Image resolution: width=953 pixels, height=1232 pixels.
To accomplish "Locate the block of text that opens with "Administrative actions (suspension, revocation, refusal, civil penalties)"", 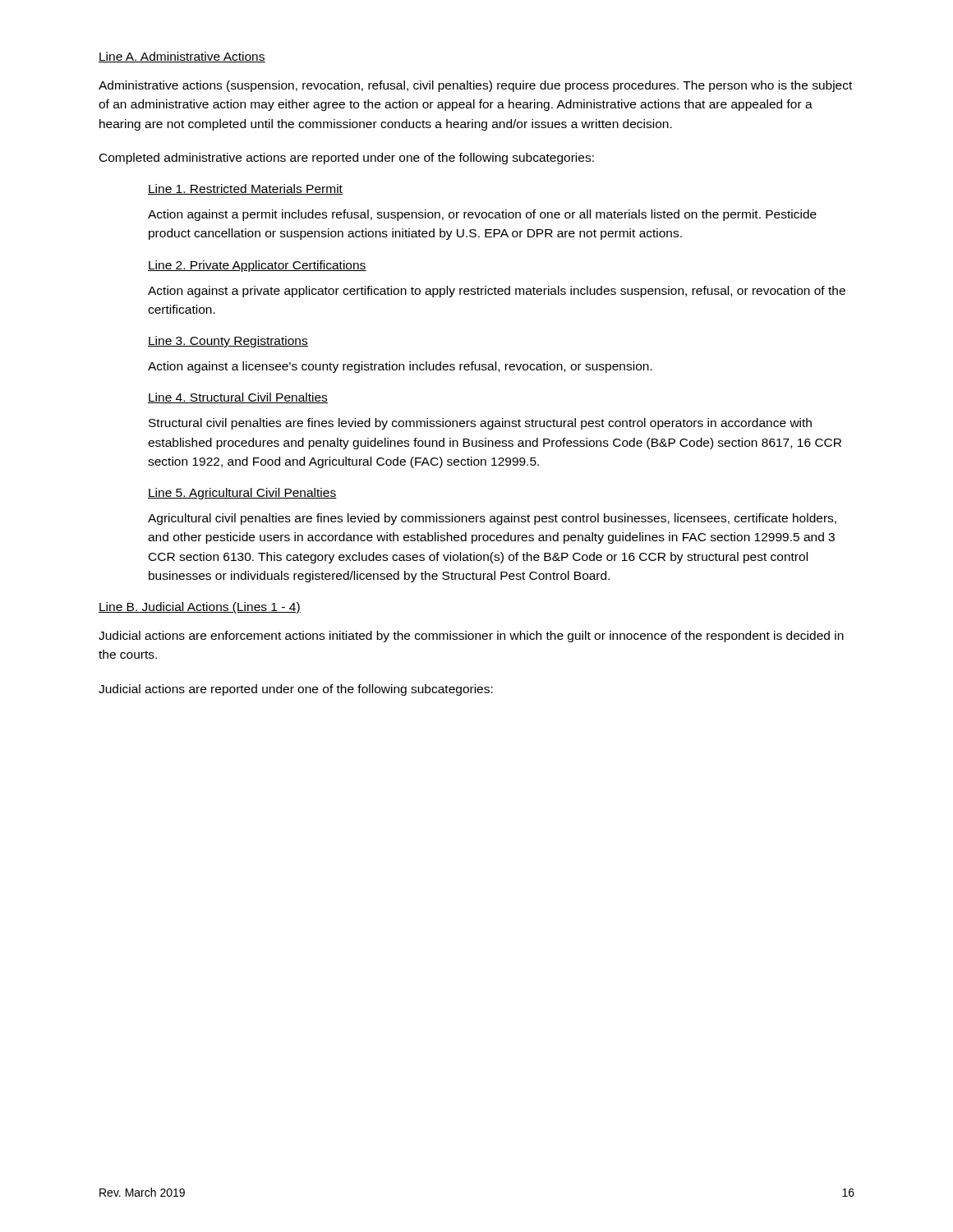I will pos(475,104).
